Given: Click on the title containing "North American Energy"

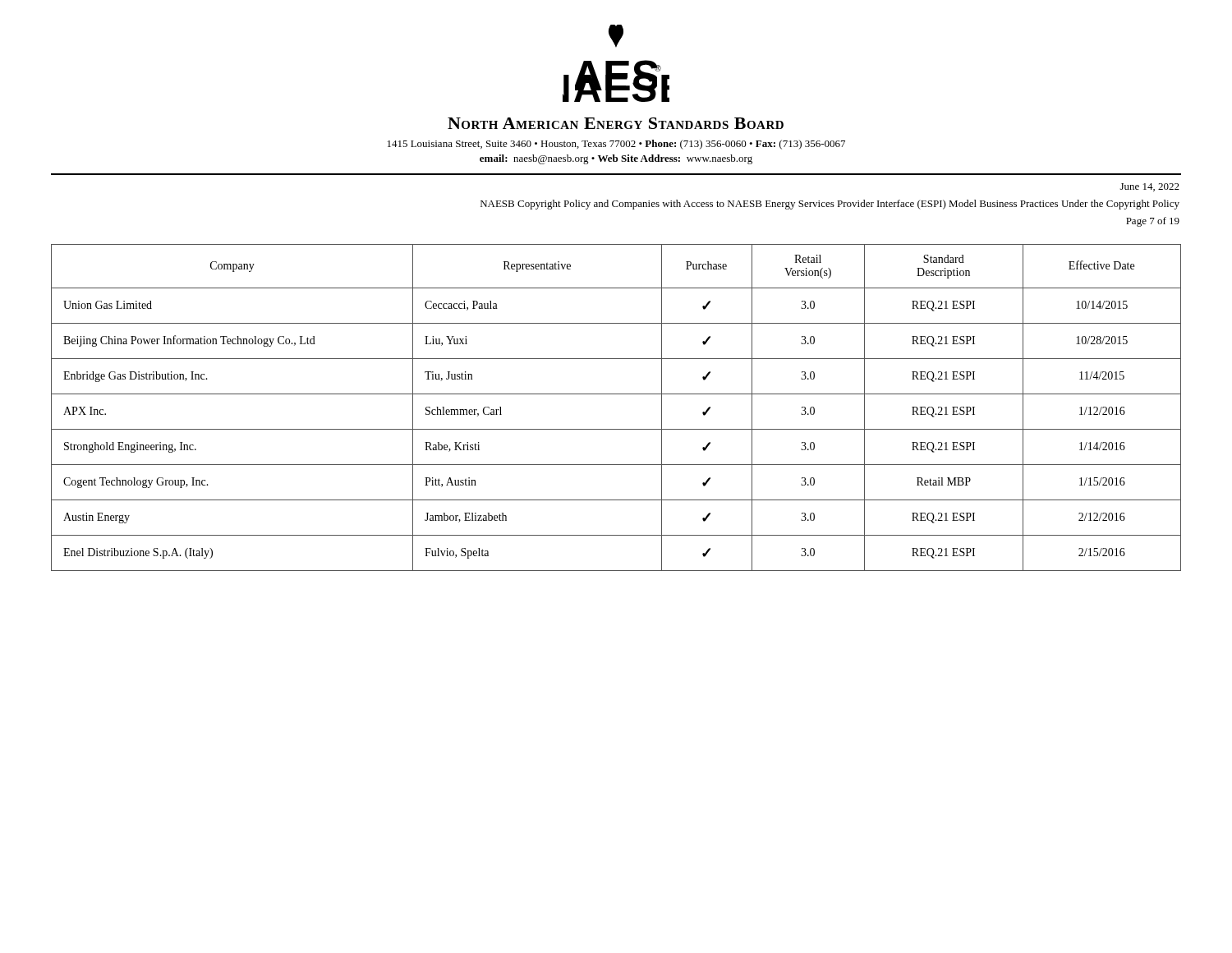Looking at the screenshot, I should [x=616, y=123].
